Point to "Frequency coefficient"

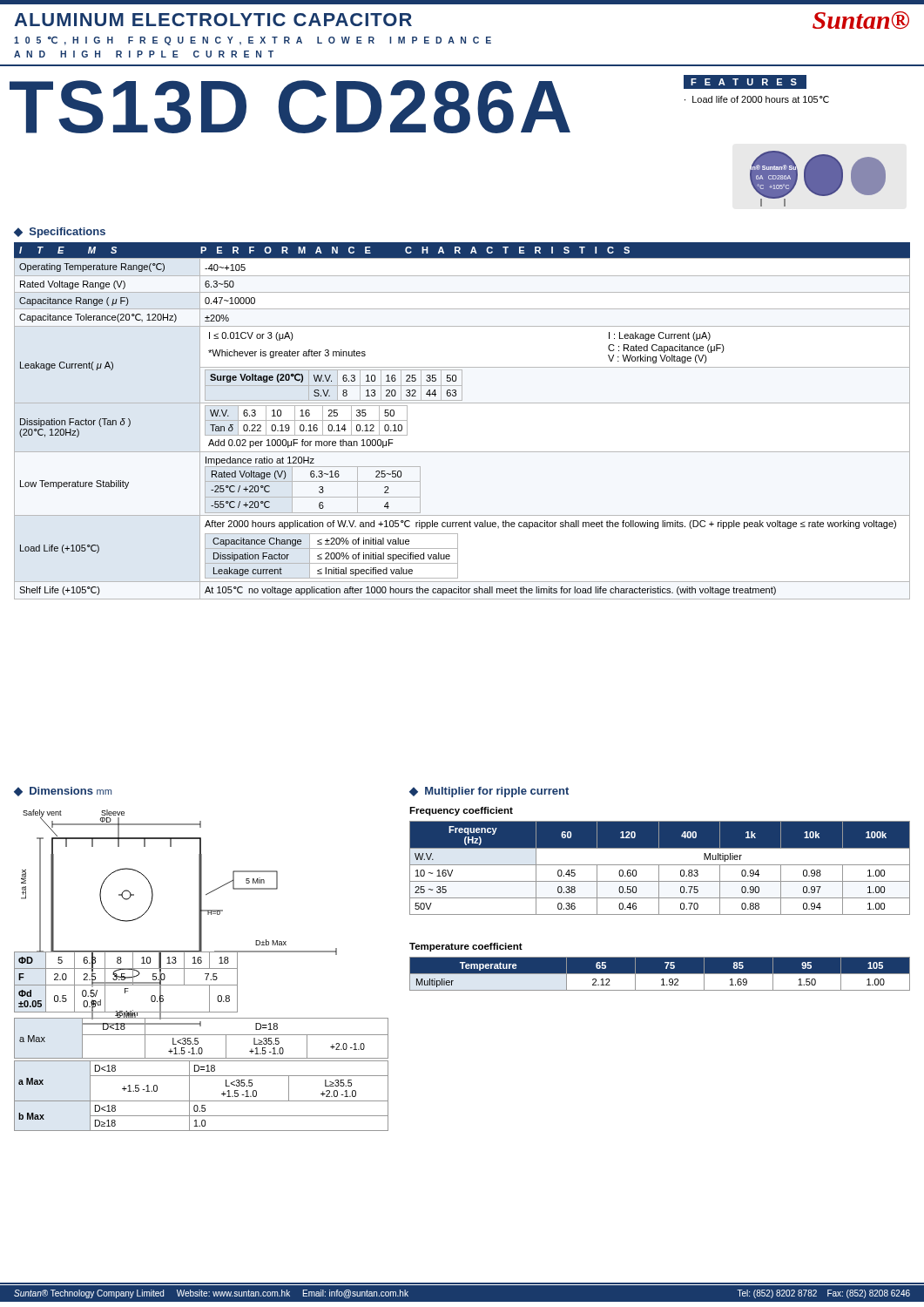point(461,810)
